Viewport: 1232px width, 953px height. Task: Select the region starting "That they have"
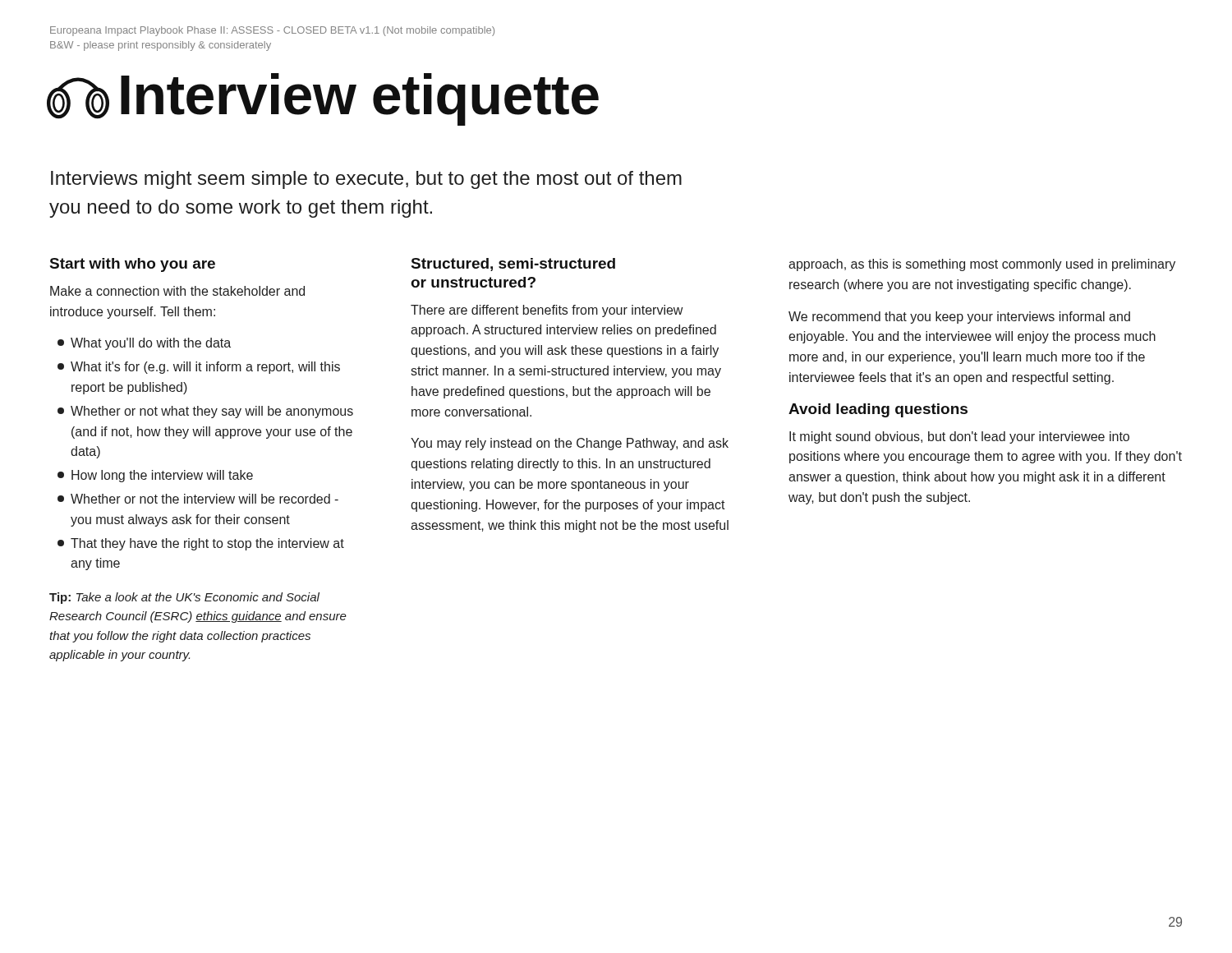tap(209, 554)
